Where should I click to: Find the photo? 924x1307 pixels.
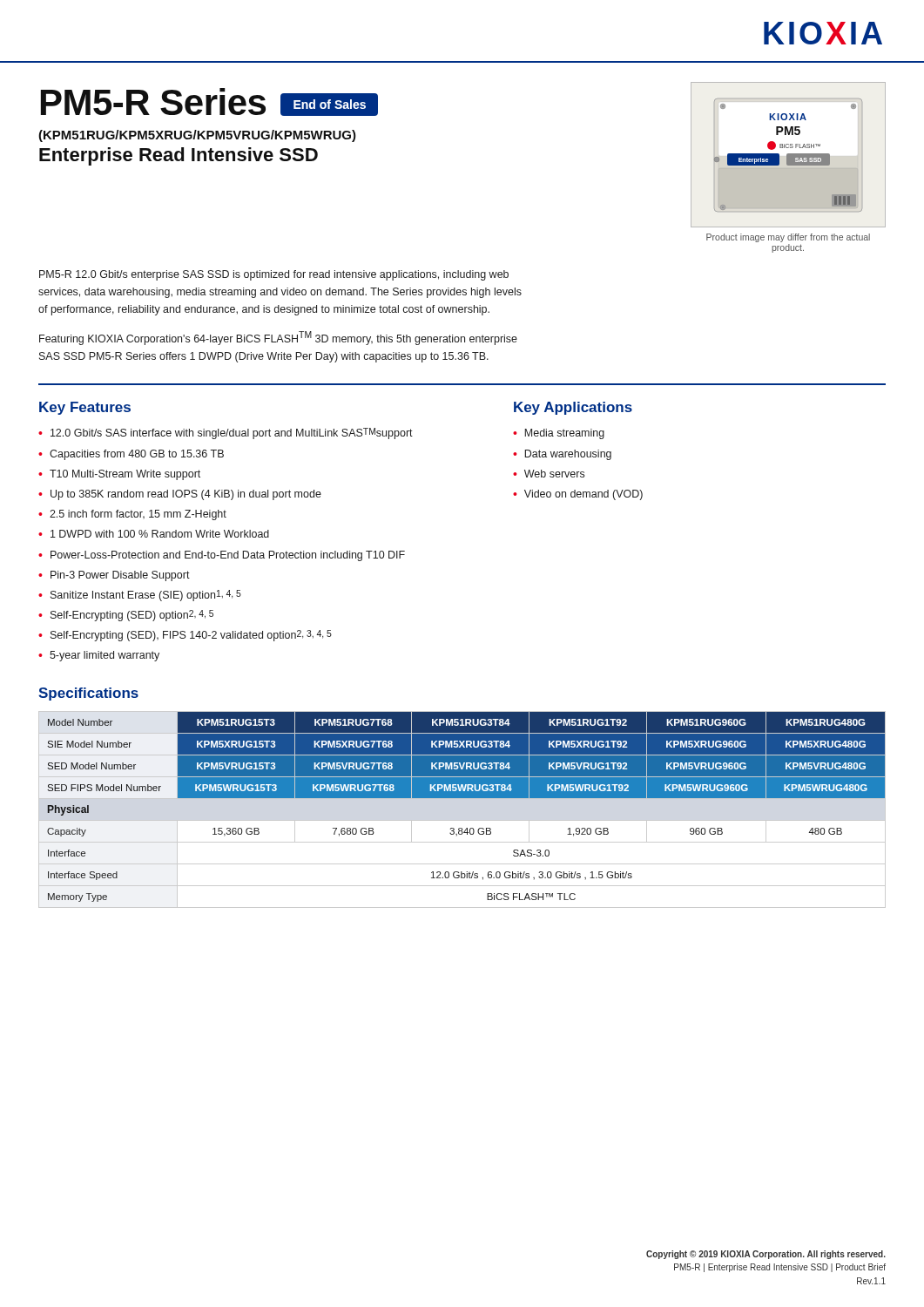pos(788,155)
